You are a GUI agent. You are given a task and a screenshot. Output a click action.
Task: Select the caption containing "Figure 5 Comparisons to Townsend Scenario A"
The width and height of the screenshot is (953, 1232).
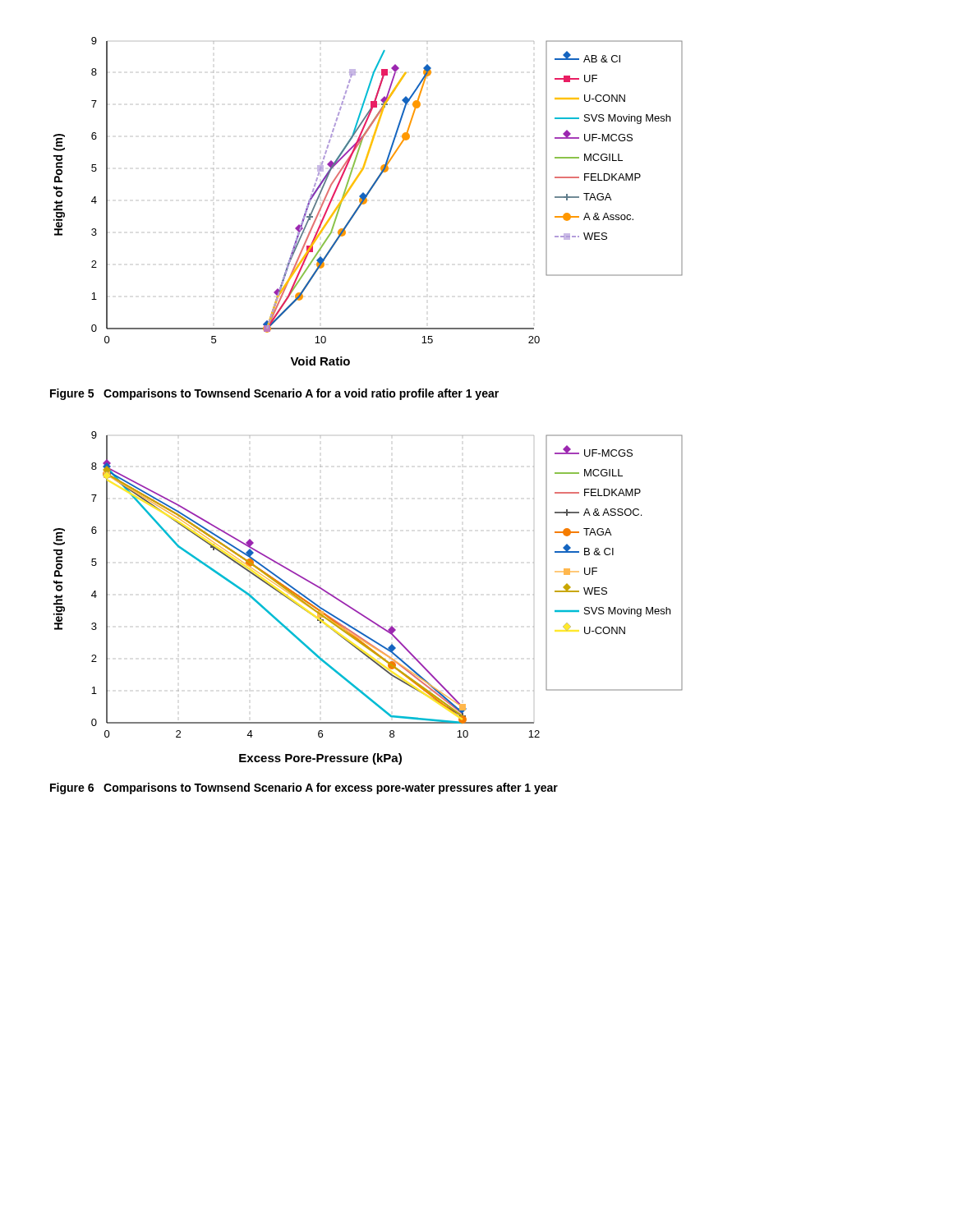click(274, 393)
